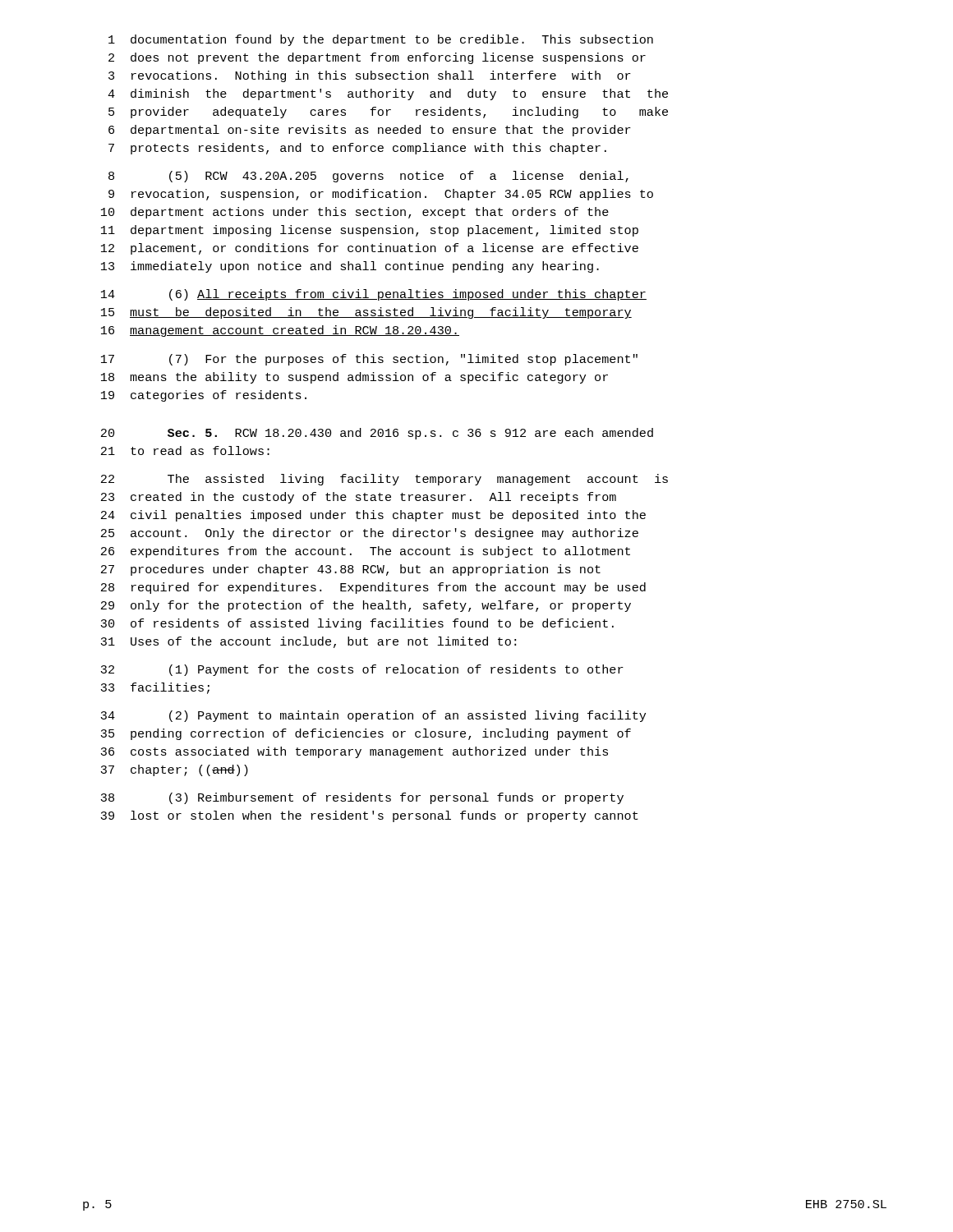
Task: Point to the block starting "16 management account created in RCW 18.20.430."
Action: coord(280,331)
